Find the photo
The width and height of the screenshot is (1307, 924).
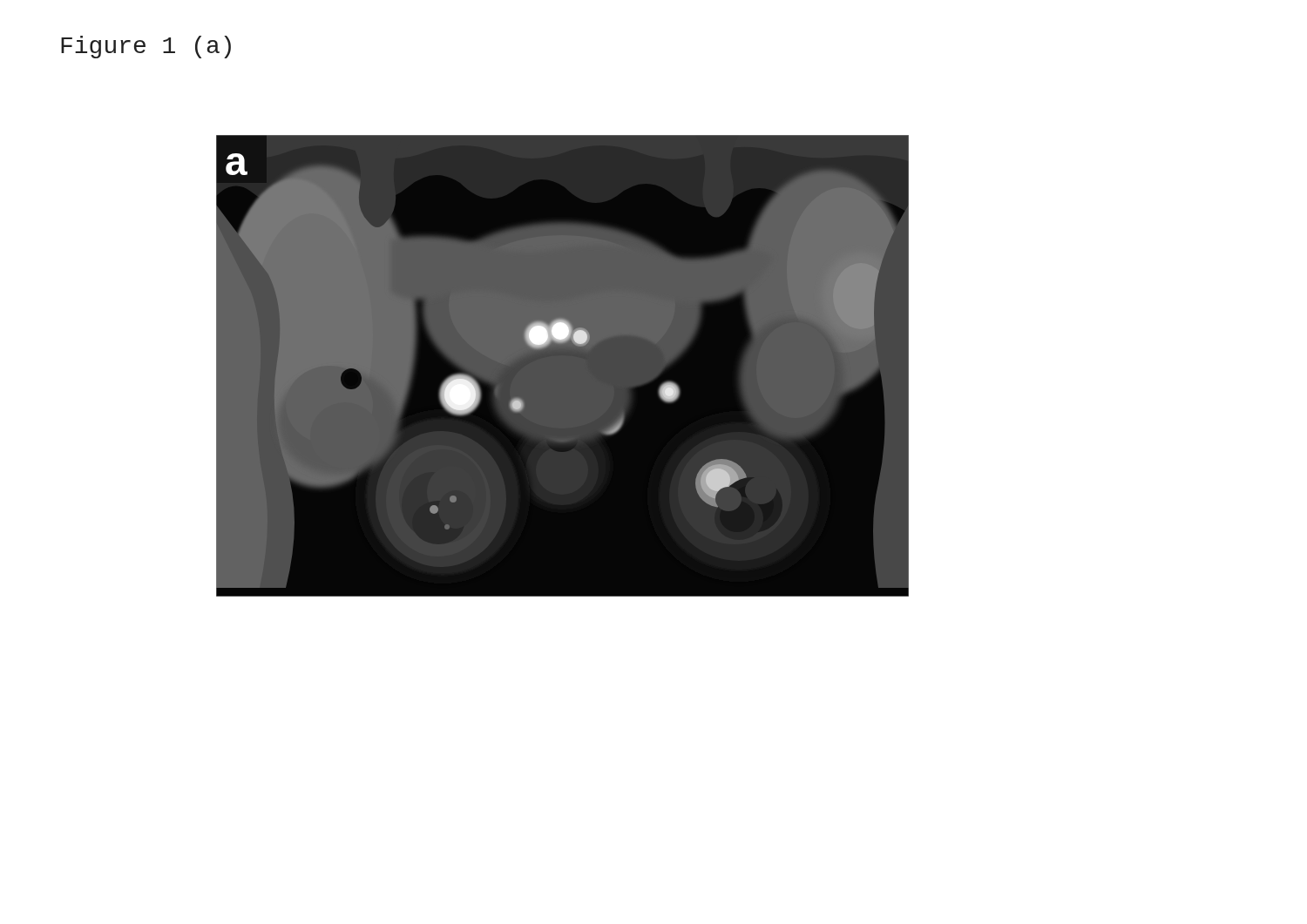(x=562, y=366)
